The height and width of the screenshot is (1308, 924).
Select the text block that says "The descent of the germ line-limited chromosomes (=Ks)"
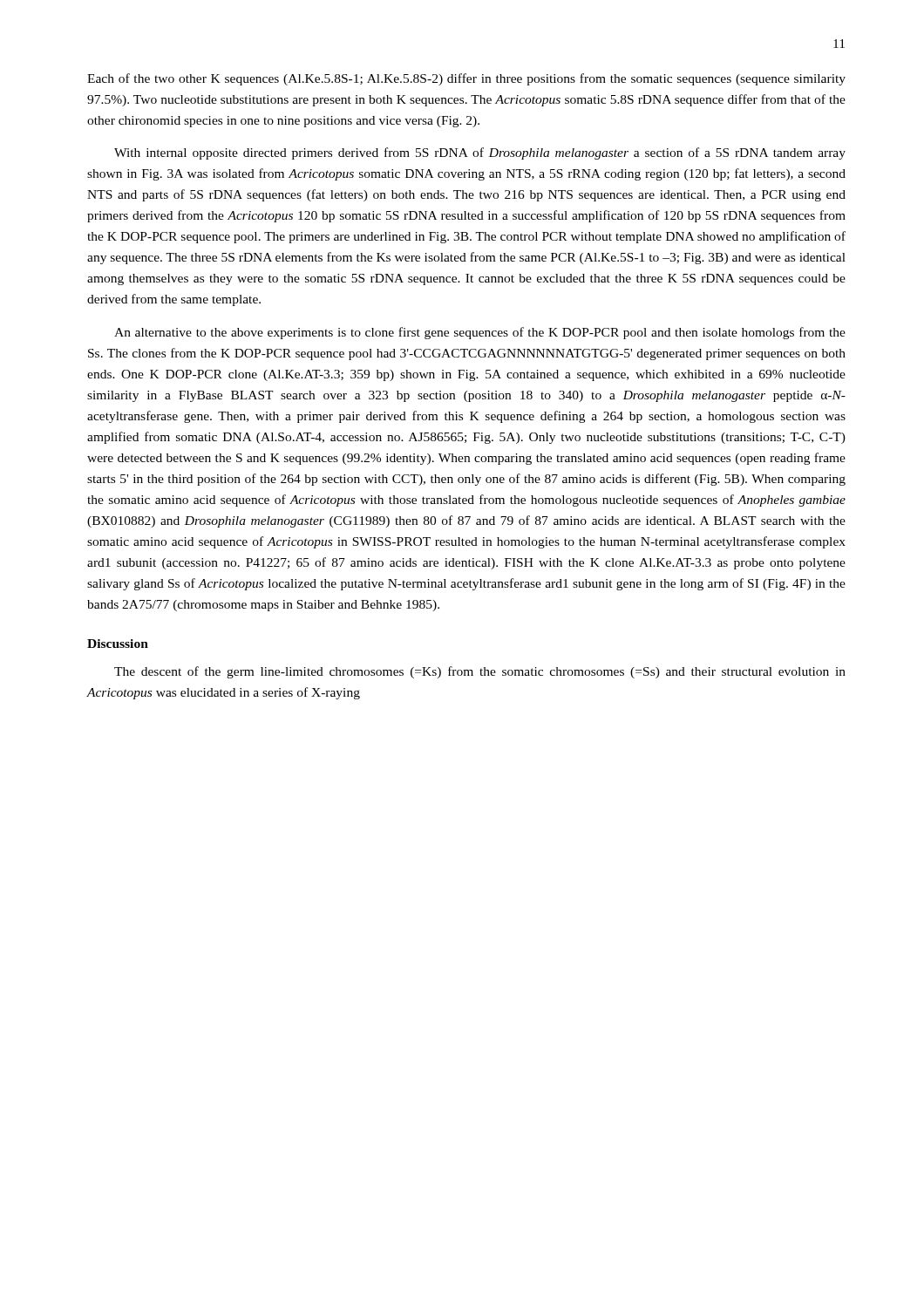[466, 682]
